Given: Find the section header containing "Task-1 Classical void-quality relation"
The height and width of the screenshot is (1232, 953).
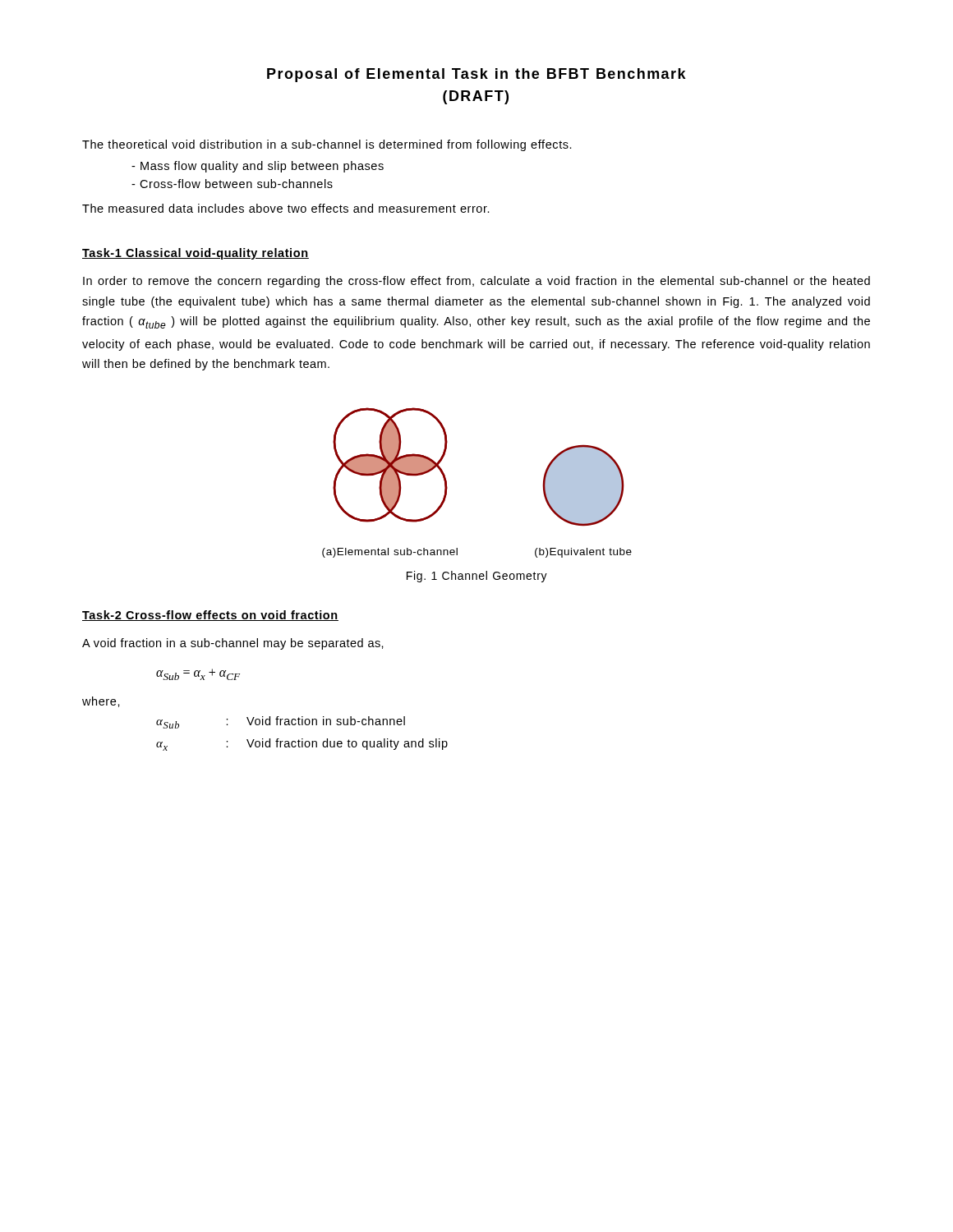Looking at the screenshot, I should 195,253.
